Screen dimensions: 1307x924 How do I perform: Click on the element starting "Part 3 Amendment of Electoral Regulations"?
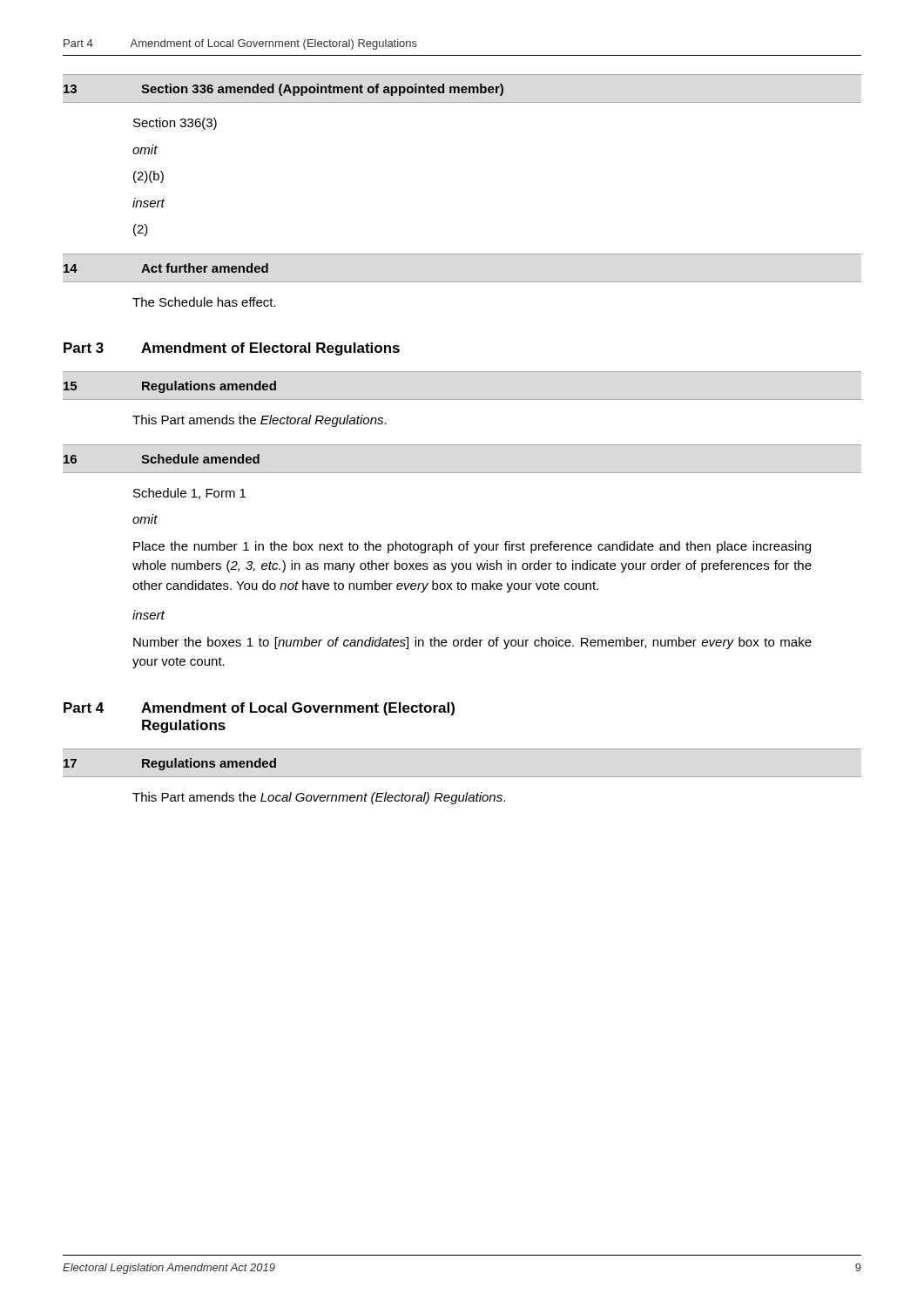[x=231, y=349]
